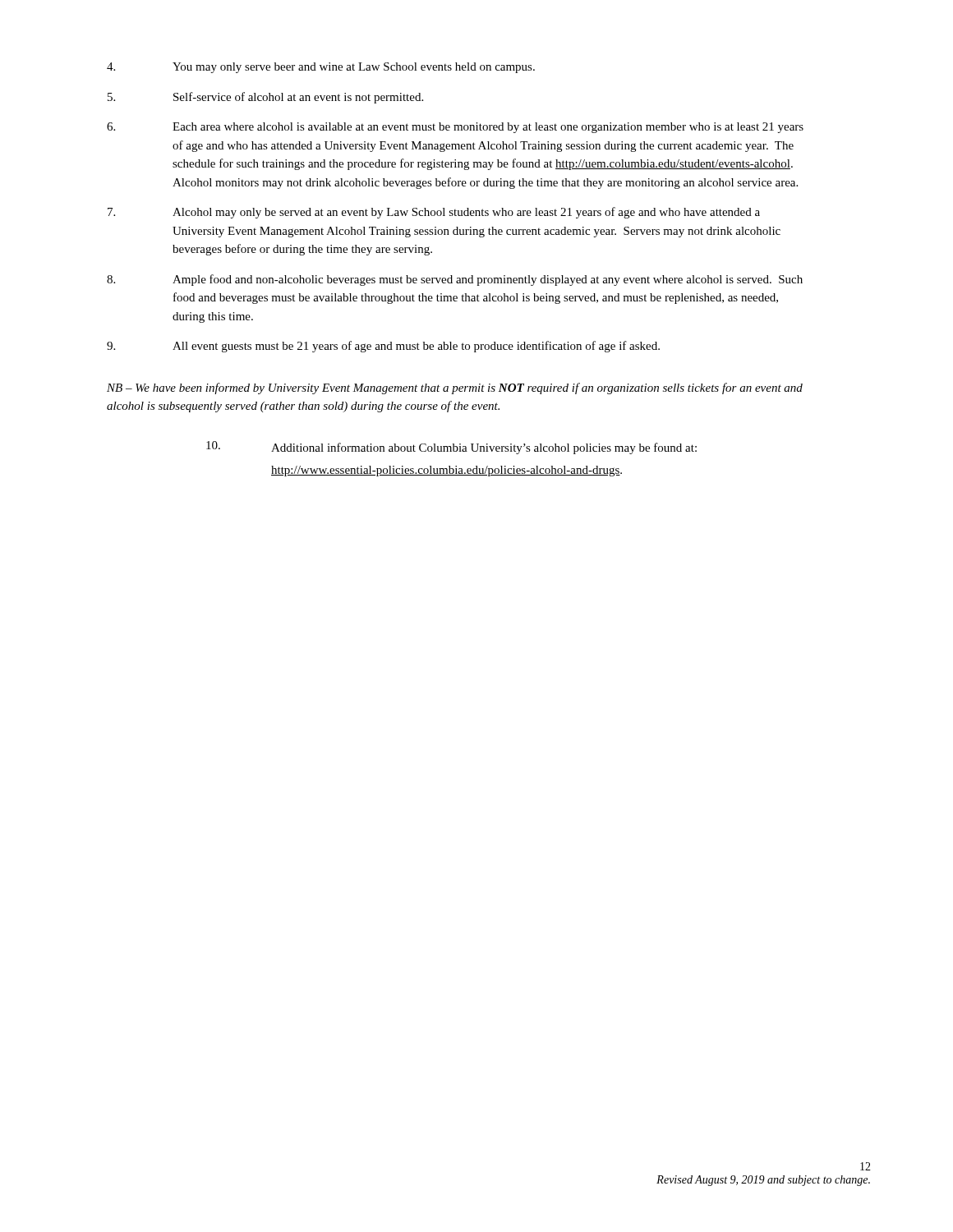Screen dimensions: 1232x953
Task: Click on the block starting "5. Self-service of alcohol at an"
Action: point(265,98)
